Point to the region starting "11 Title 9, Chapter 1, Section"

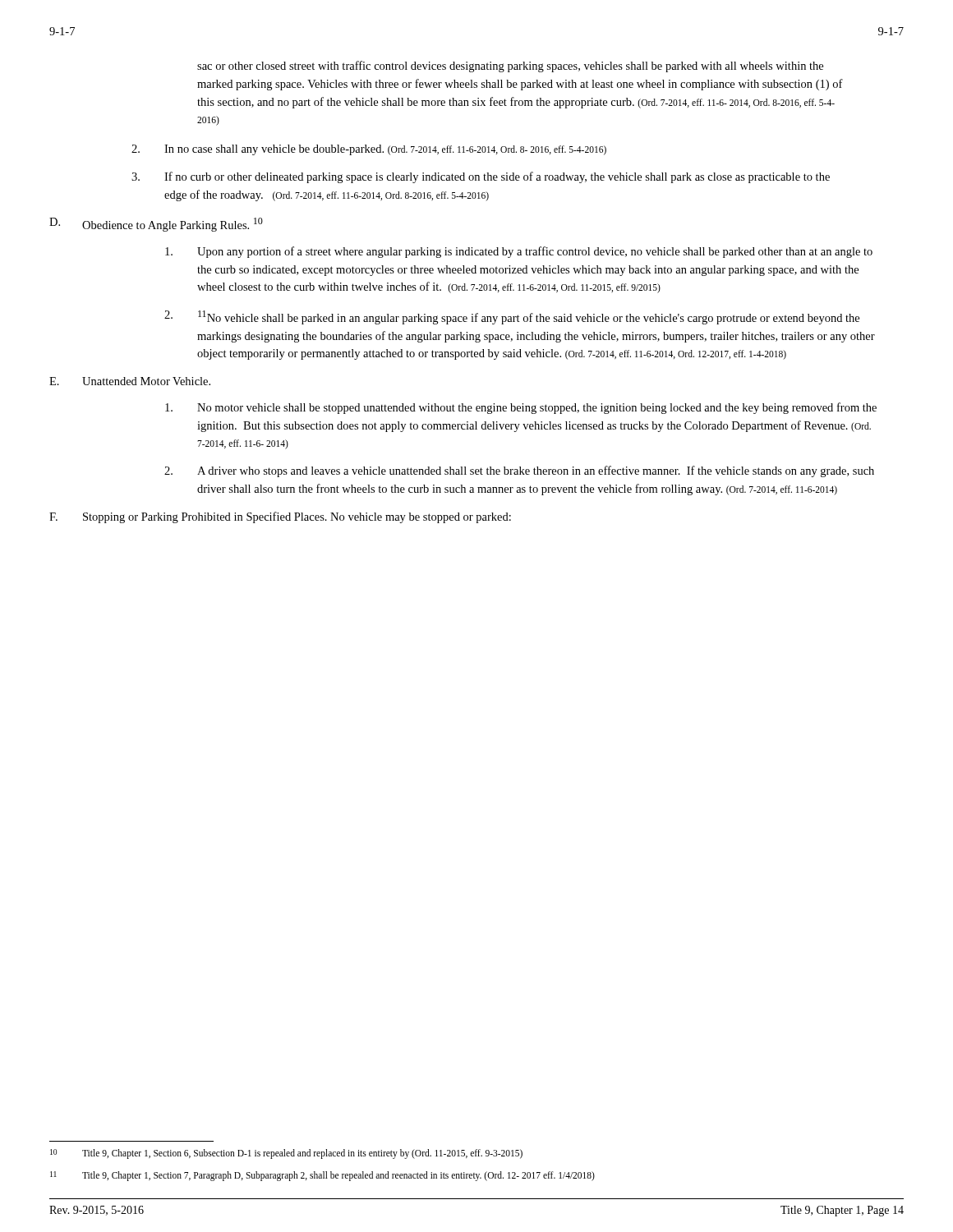click(476, 1177)
